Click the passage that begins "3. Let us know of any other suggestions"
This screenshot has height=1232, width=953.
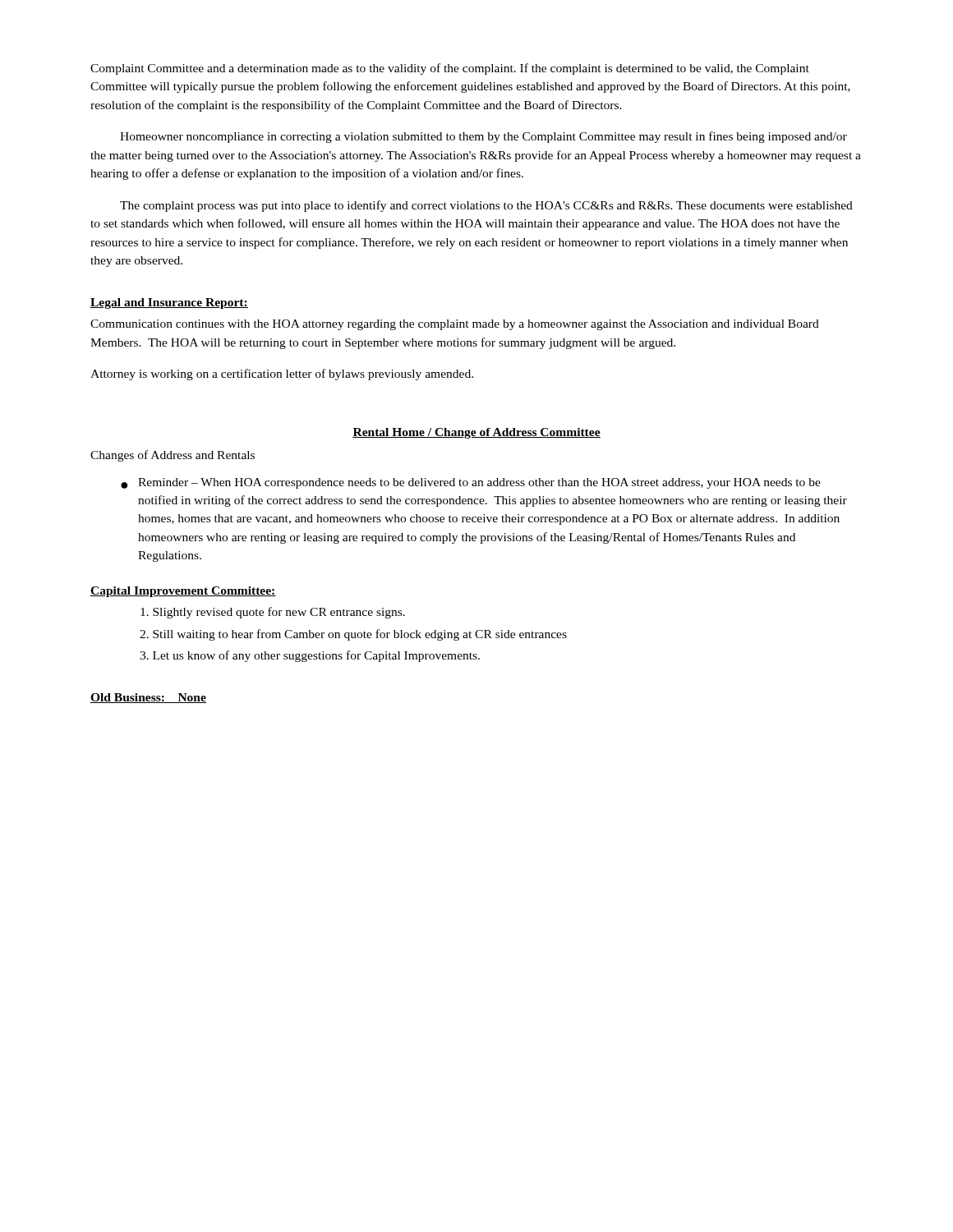click(310, 655)
